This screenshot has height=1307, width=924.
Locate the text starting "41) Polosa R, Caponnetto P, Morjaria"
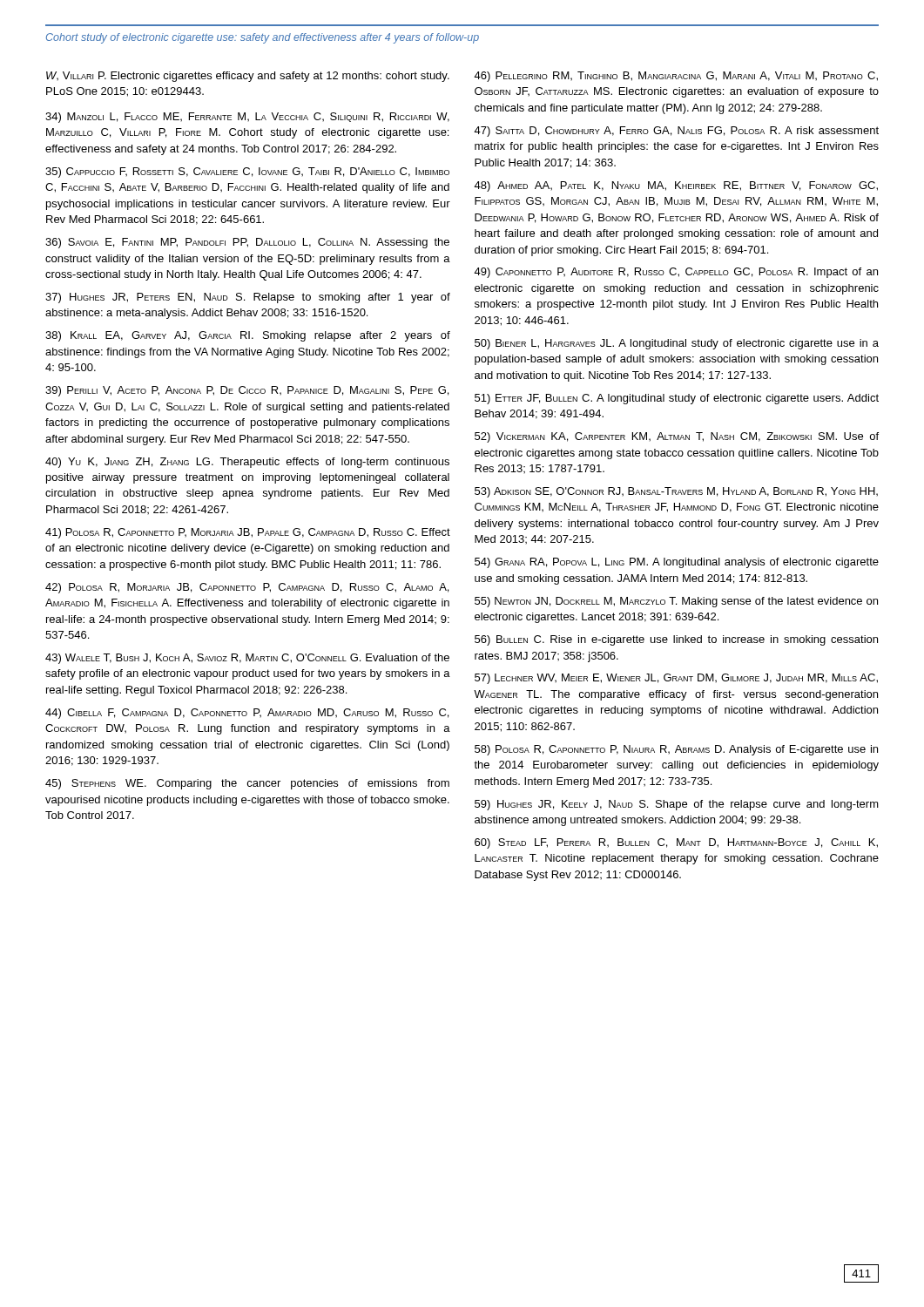coord(248,548)
